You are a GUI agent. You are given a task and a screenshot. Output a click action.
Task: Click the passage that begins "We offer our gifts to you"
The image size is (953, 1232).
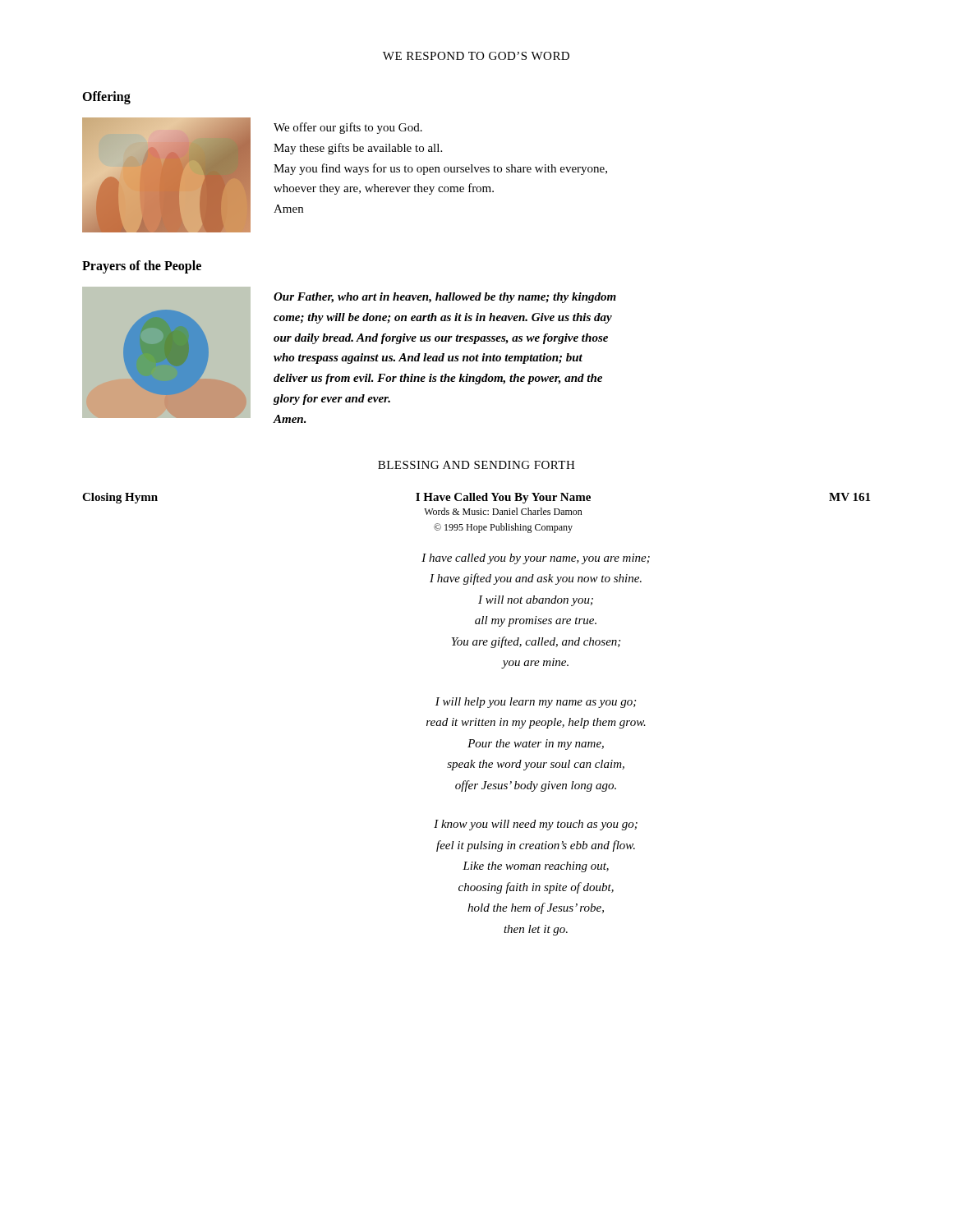pyautogui.click(x=441, y=168)
